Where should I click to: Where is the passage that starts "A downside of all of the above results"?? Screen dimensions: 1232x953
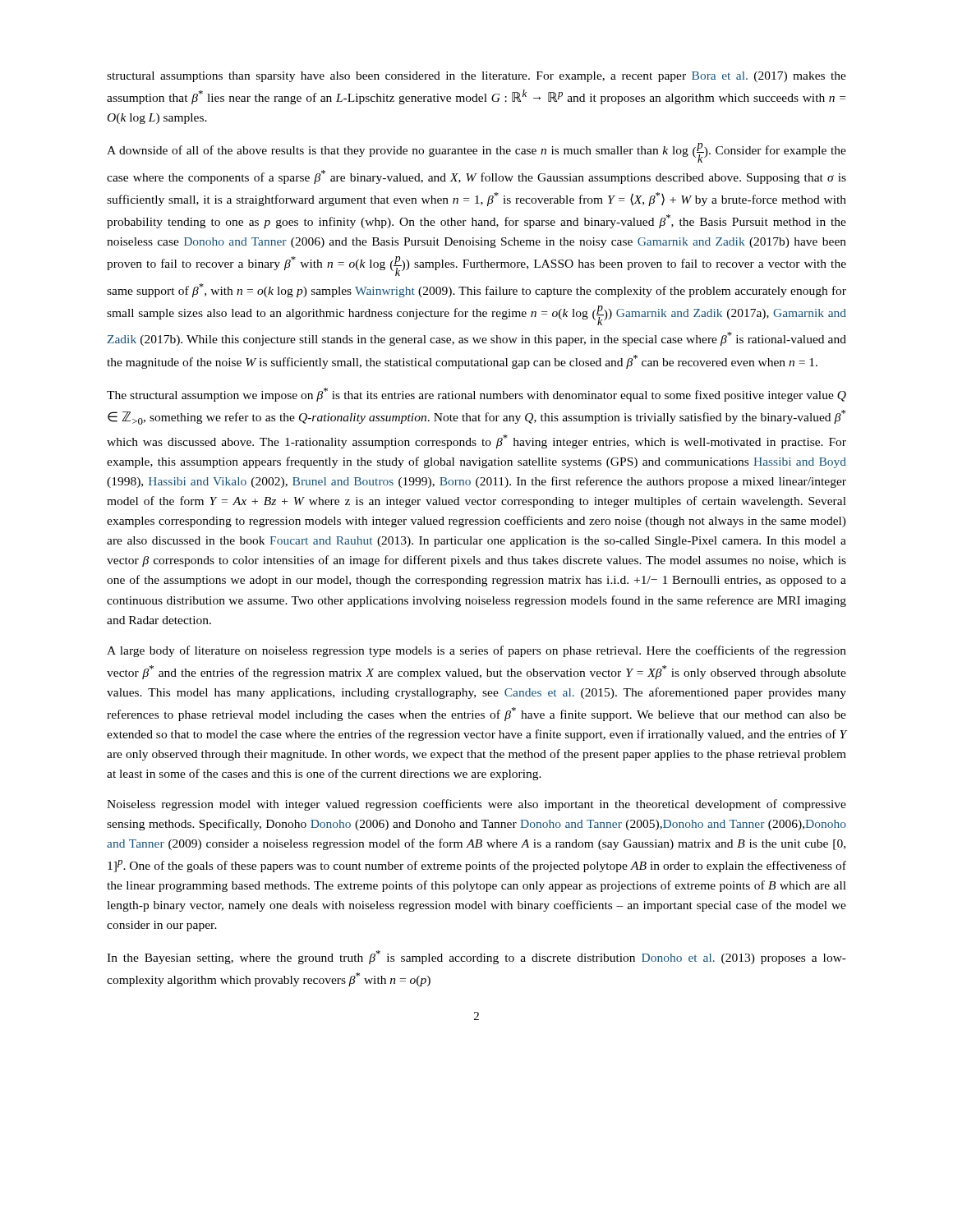(x=476, y=253)
